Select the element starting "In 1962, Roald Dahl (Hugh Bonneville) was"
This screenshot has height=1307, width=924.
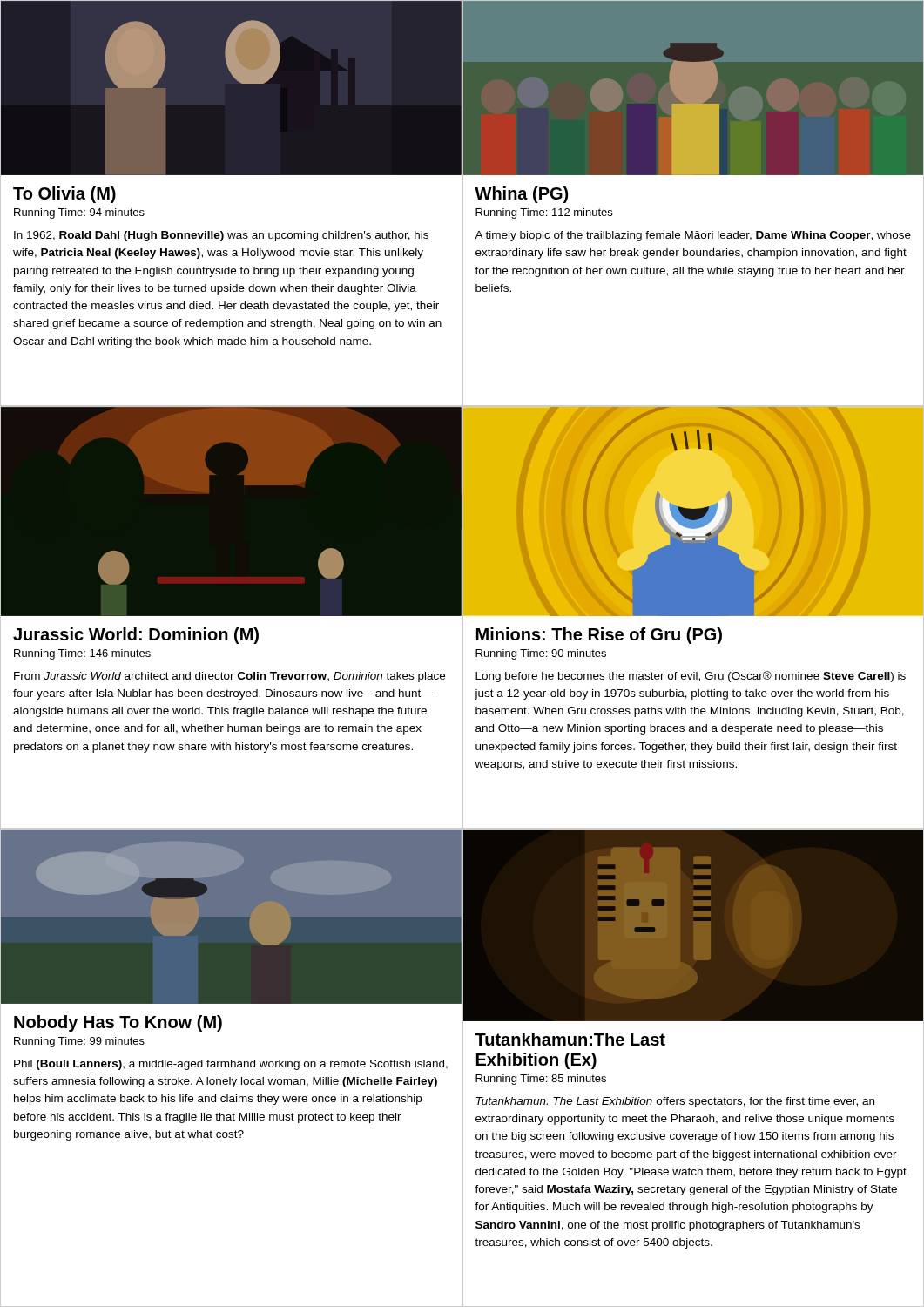click(x=227, y=288)
